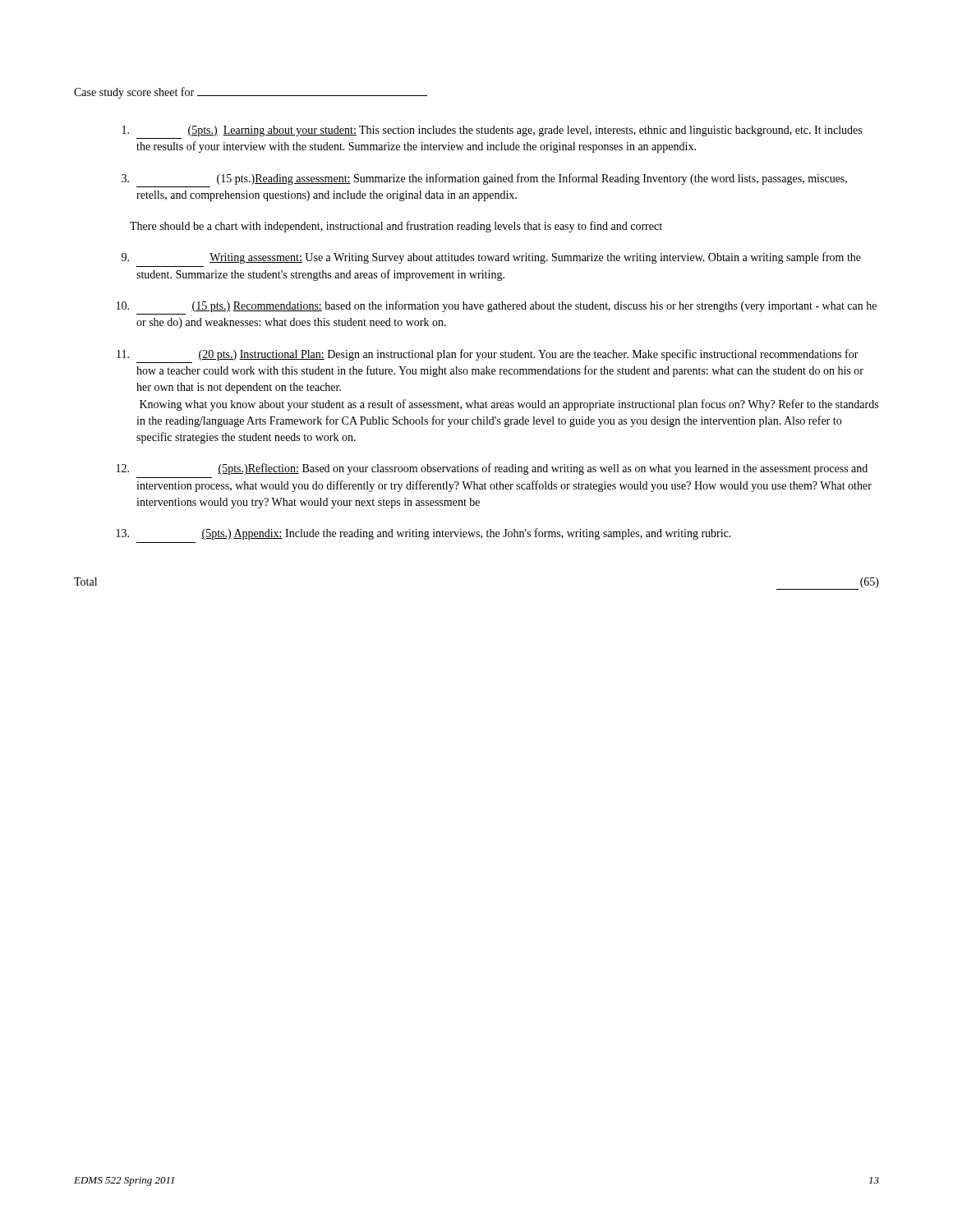
Task: Locate the text "Total (65)"
Action: 87,584
